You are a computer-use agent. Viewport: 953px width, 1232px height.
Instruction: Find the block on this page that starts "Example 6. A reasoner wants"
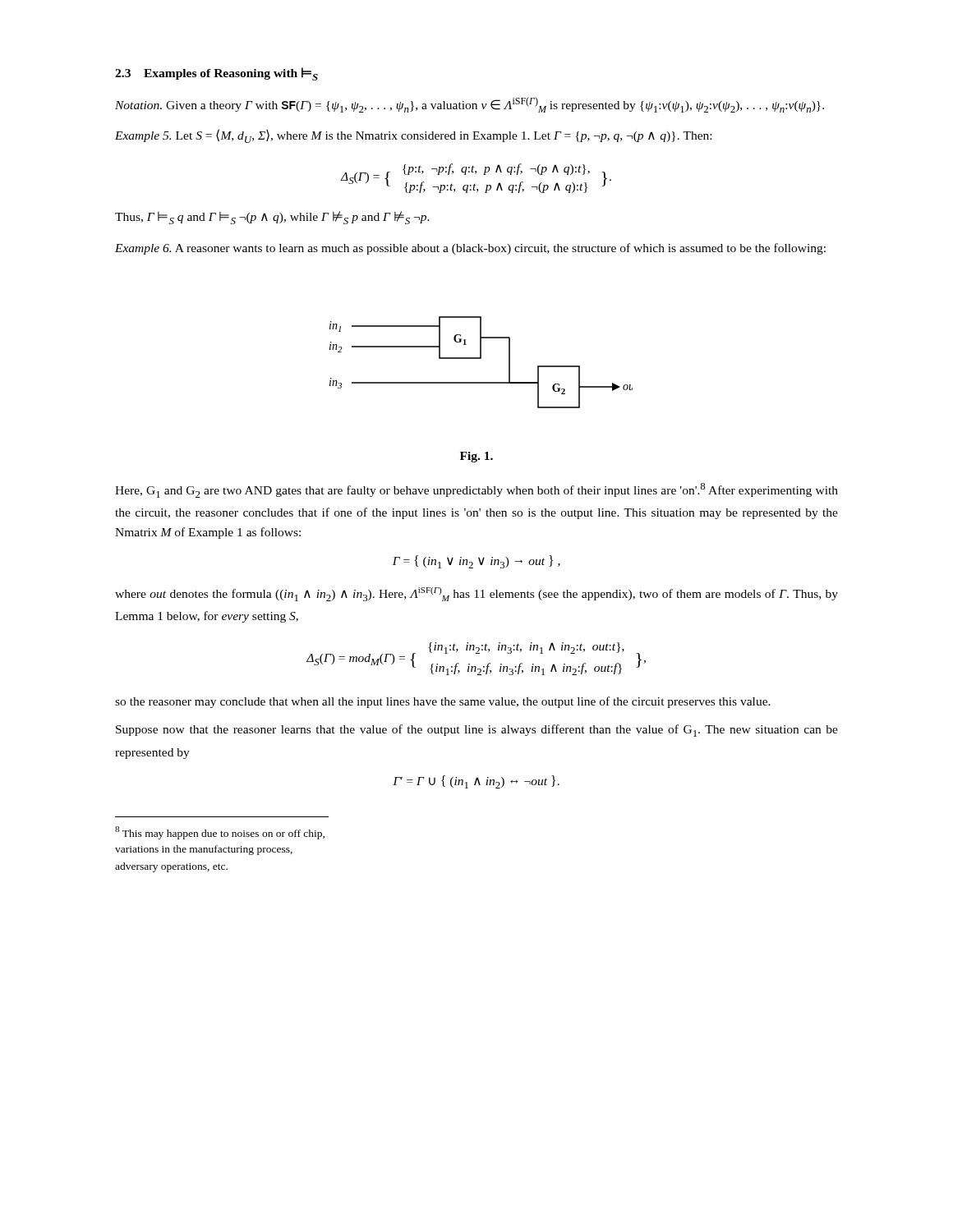point(471,247)
